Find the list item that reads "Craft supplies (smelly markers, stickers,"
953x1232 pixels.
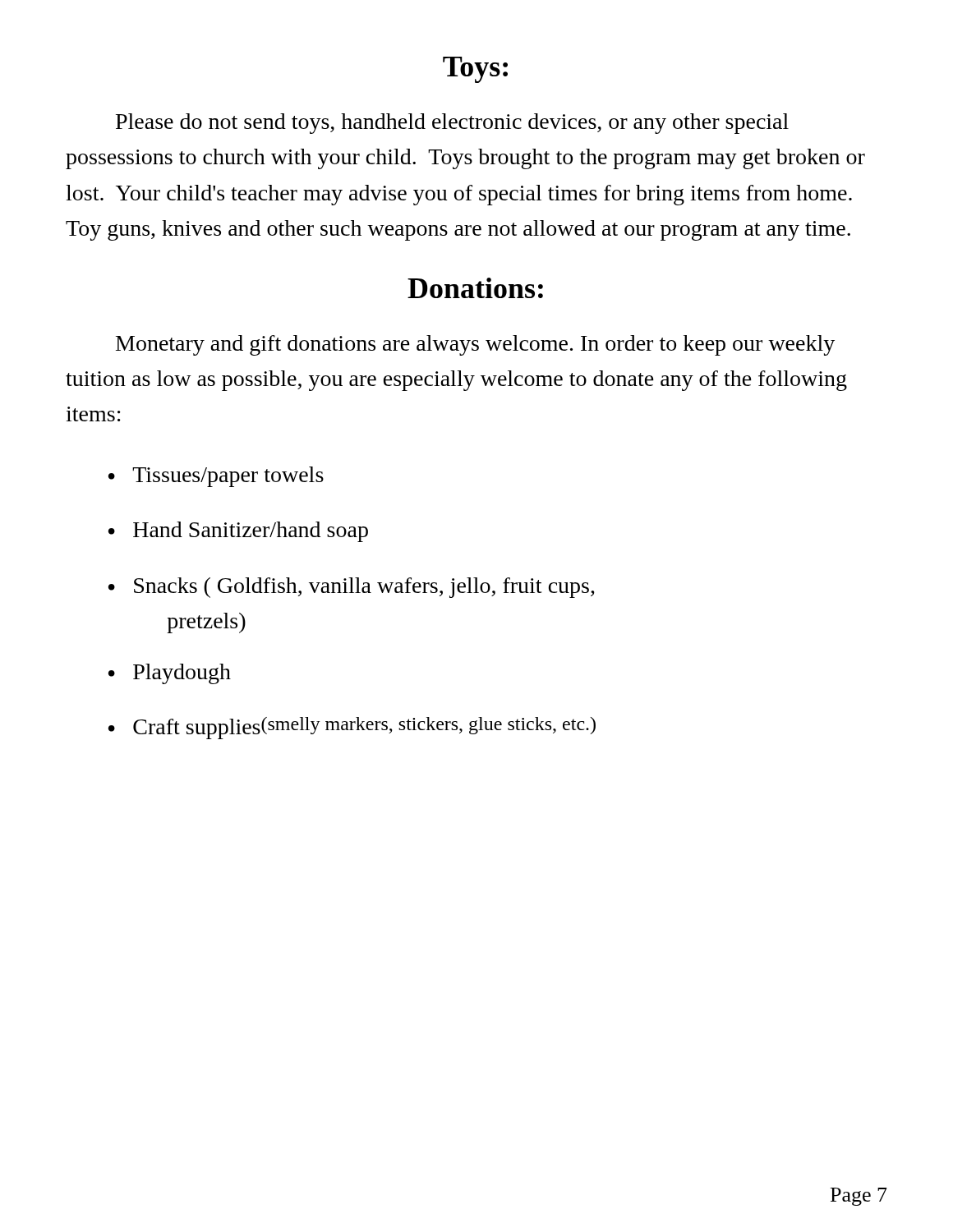364,724
